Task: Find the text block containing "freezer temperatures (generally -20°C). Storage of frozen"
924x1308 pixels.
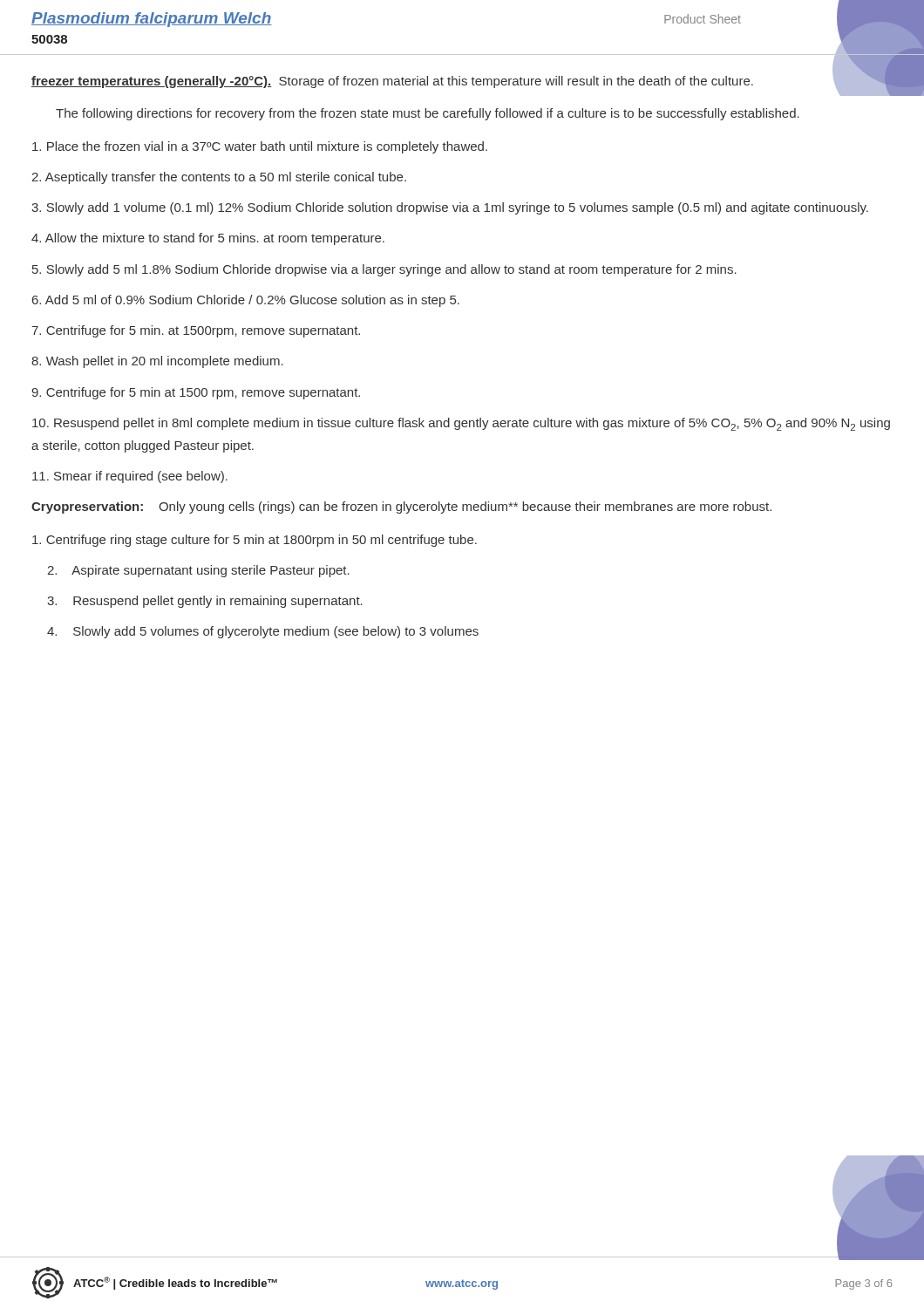Action: point(393,81)
